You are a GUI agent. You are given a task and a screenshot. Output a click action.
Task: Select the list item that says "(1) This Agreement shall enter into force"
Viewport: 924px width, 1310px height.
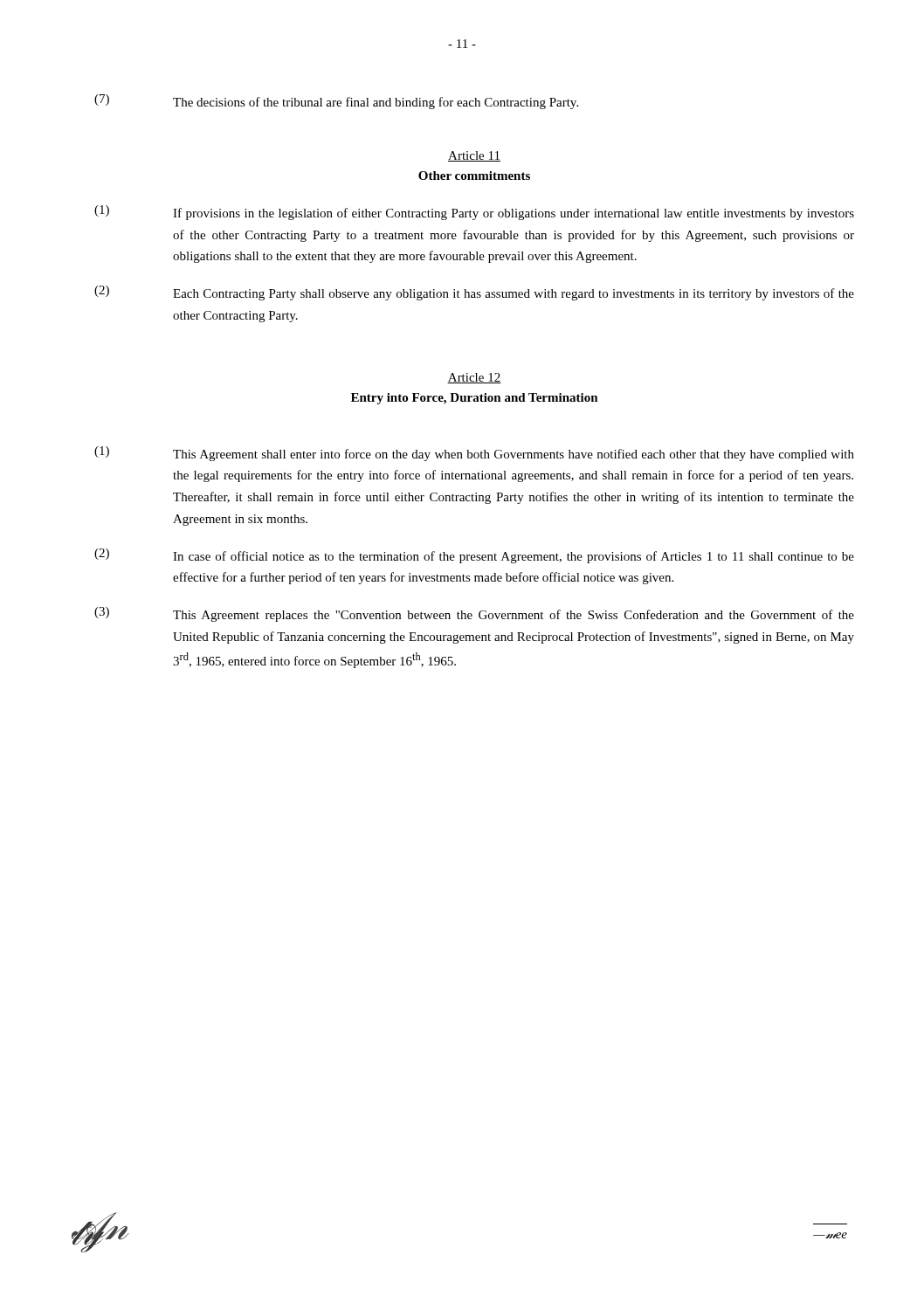tap(474, 486)
